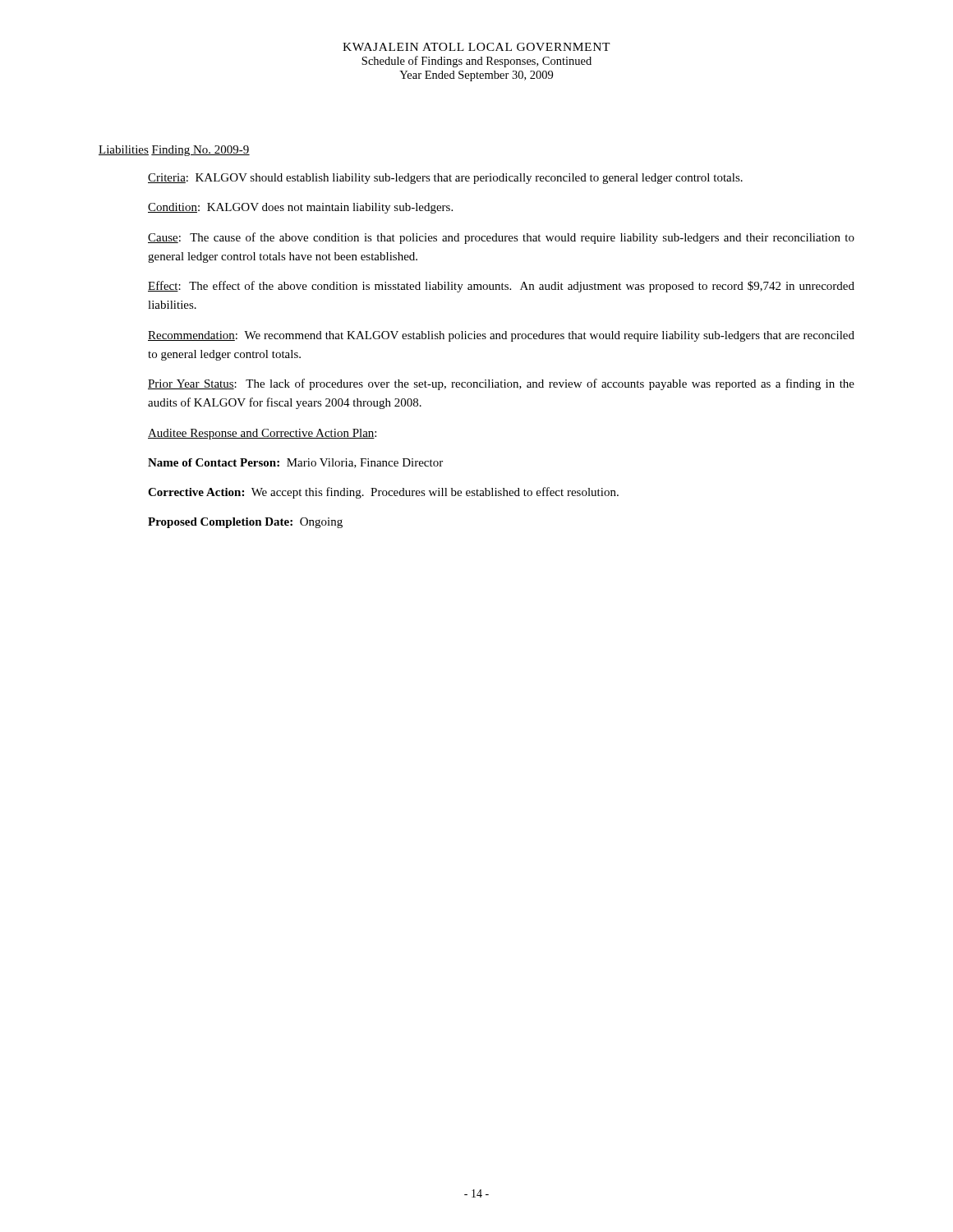Point to the block beginning "Corrective Action: We accept this"
The width and height of the screenshot is (953, 1232).
(x=384, y=492)
